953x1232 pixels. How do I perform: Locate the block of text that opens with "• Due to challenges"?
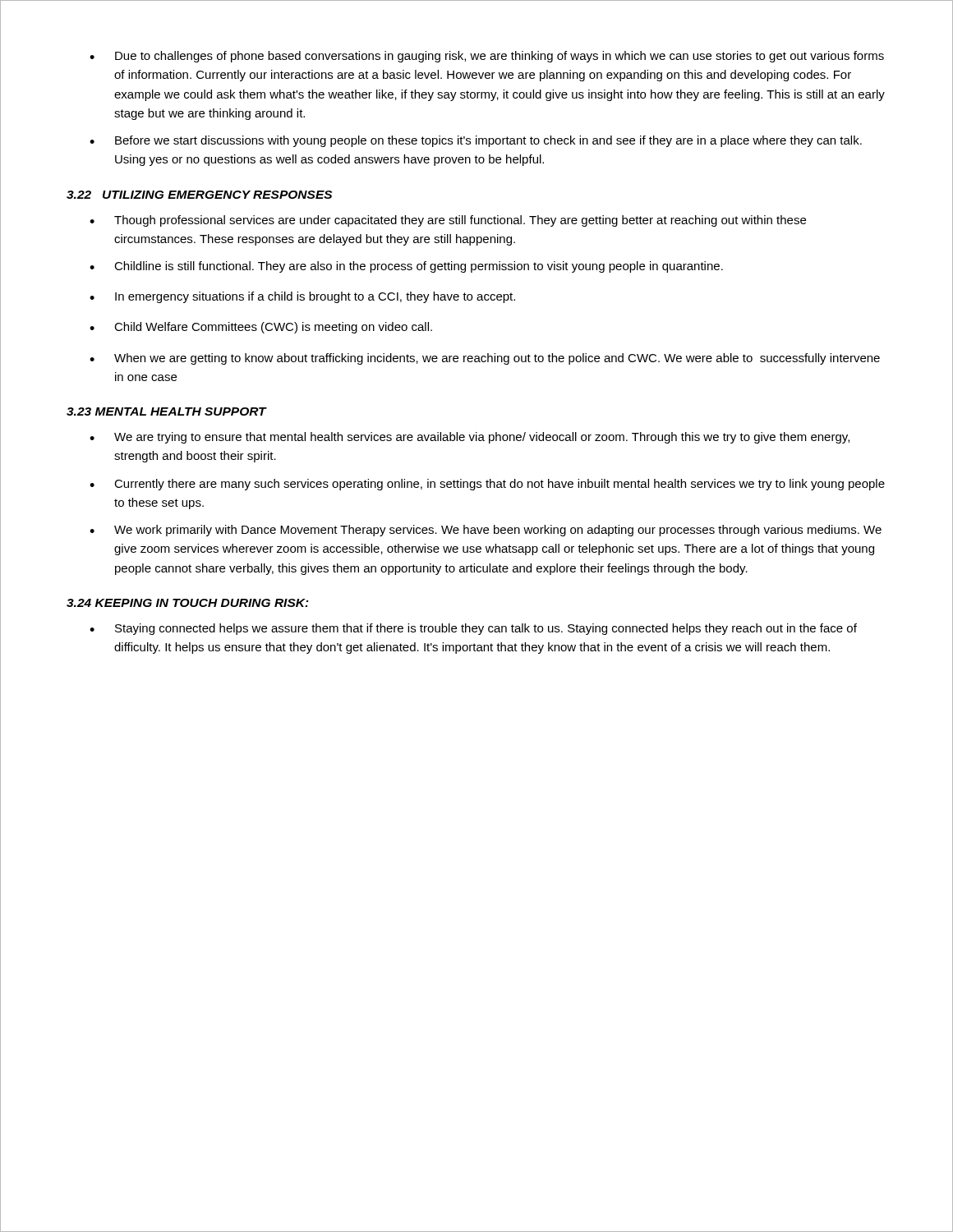[488, 84]
